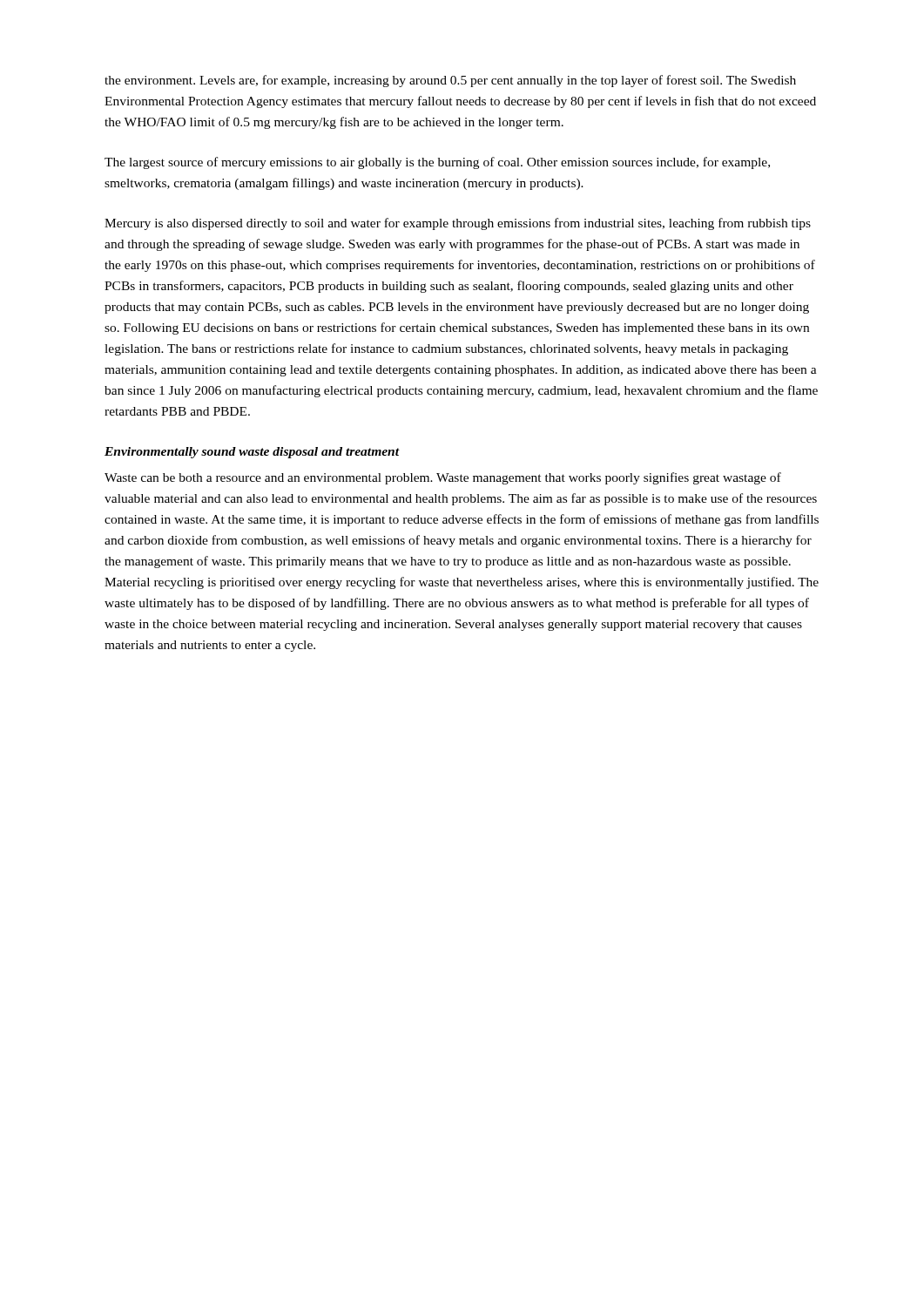Where is the passage that starts "Waste can be both"?
This screenshot has width=924, height=1307.
(462, 561)
